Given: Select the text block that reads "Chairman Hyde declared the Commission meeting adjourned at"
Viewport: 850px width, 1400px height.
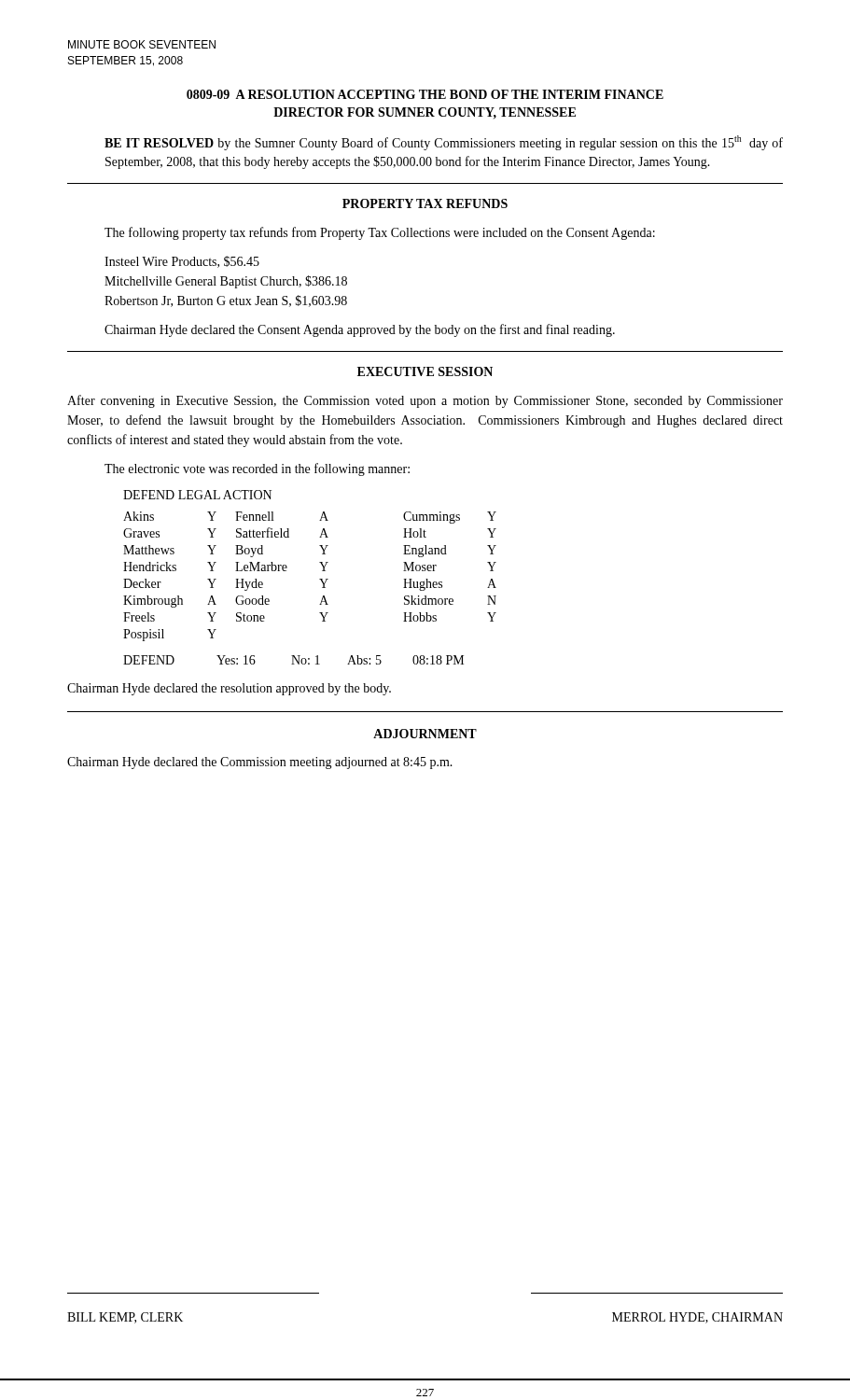Looking at the screenshot, I should point(260,762).
